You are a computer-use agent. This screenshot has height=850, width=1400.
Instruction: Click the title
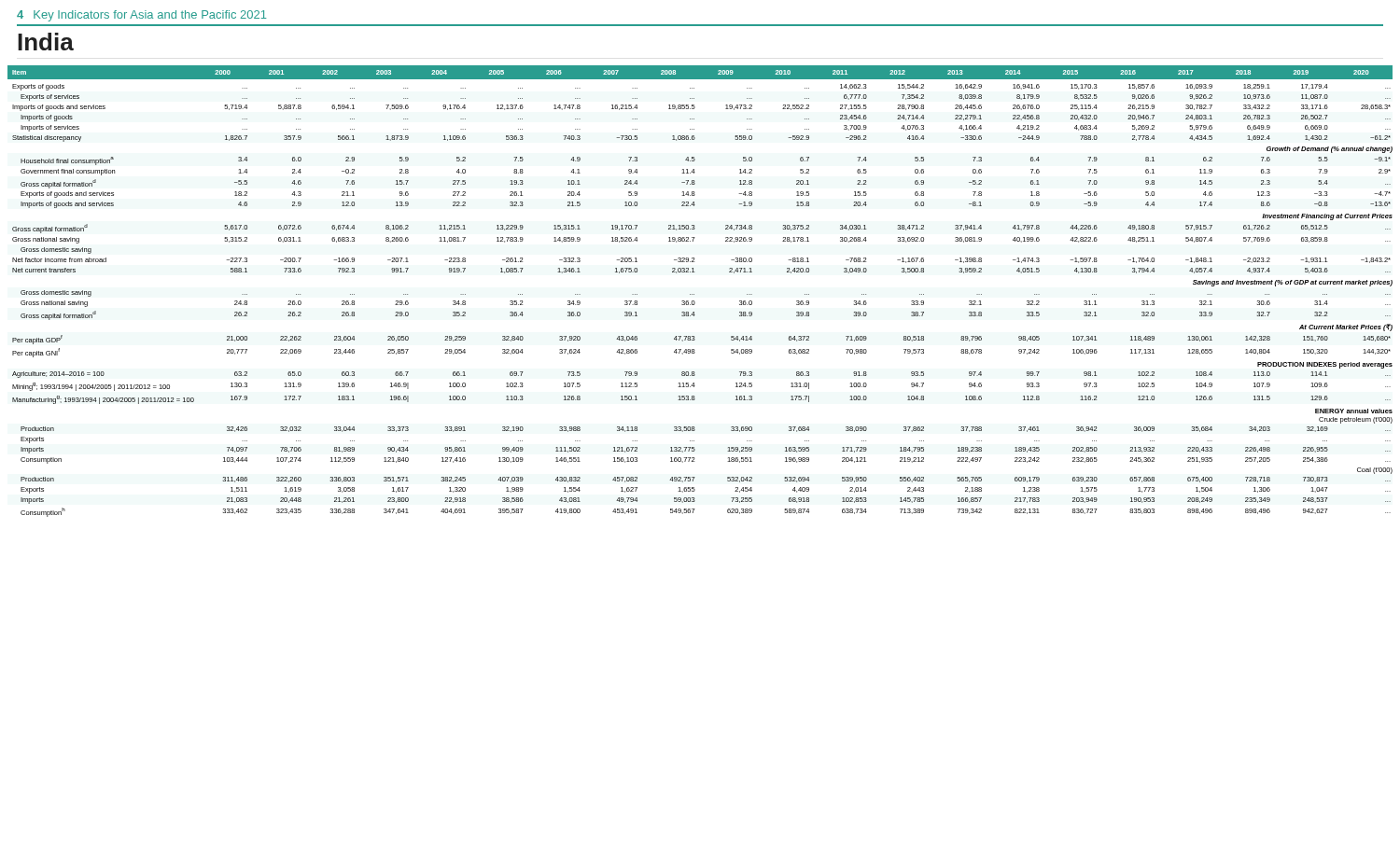[45, 42]
